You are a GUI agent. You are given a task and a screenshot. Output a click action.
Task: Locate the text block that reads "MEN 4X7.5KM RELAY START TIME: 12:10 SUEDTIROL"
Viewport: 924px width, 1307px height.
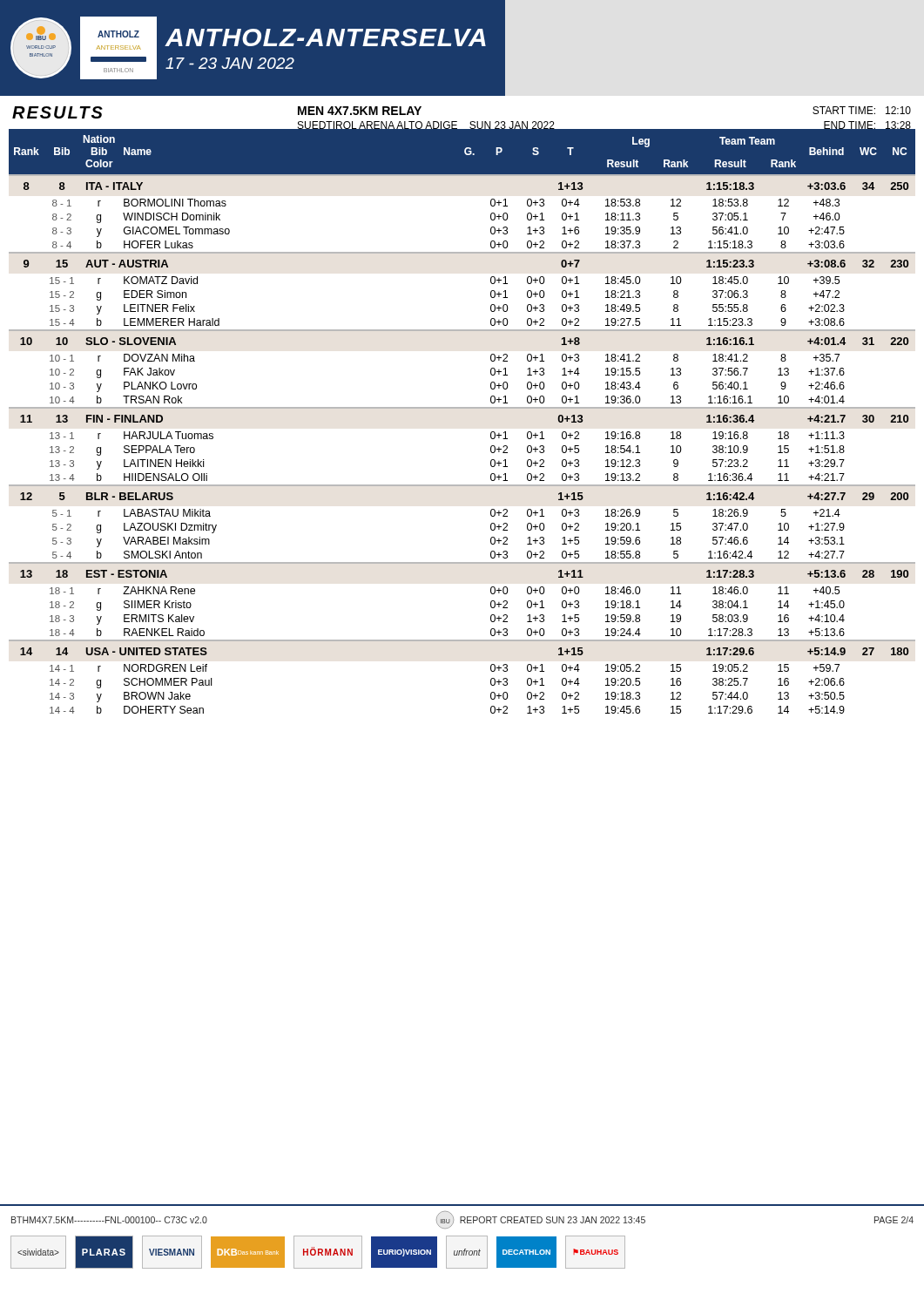pos(604,118)
